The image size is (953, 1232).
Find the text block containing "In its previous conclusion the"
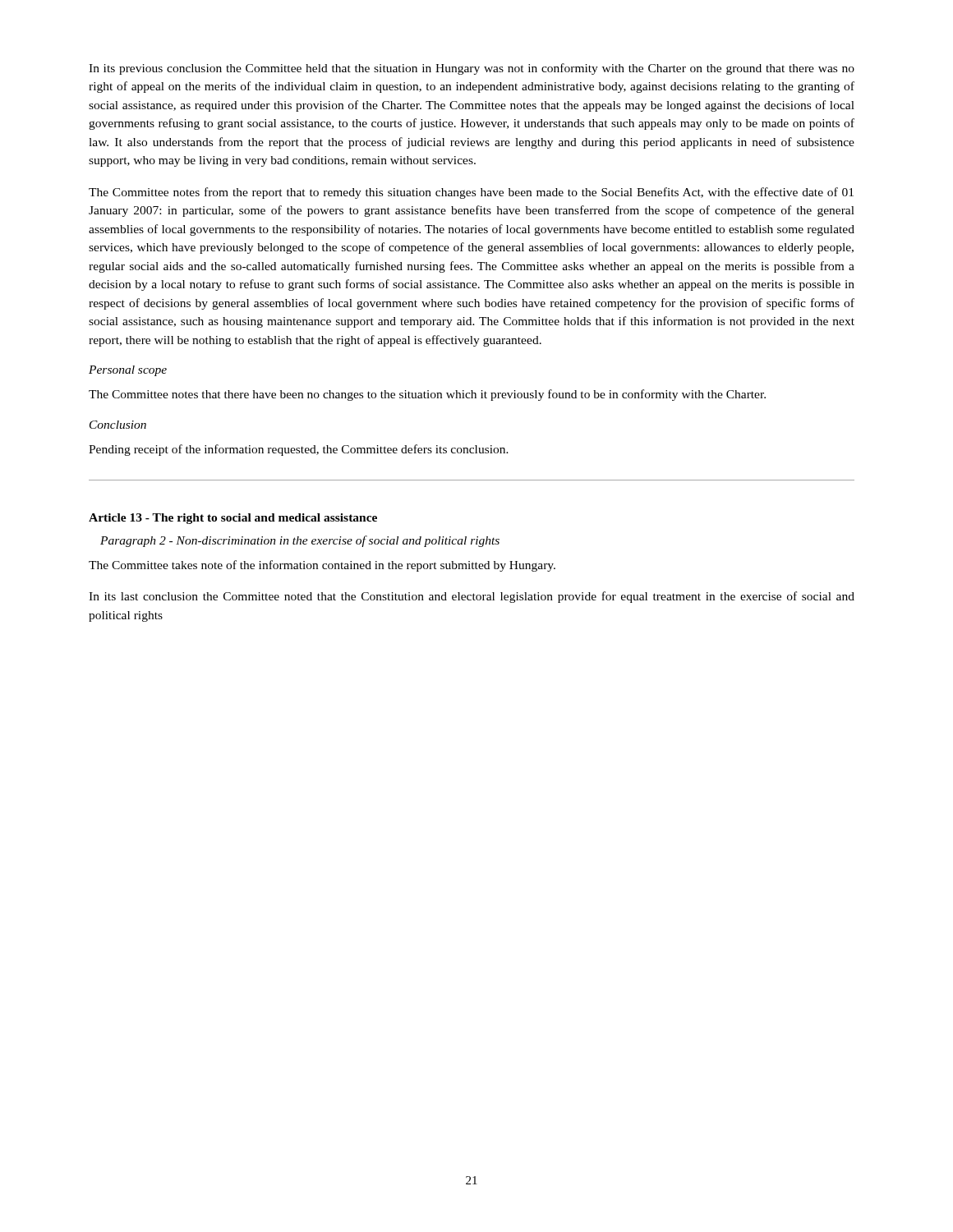tap(472, 114)
